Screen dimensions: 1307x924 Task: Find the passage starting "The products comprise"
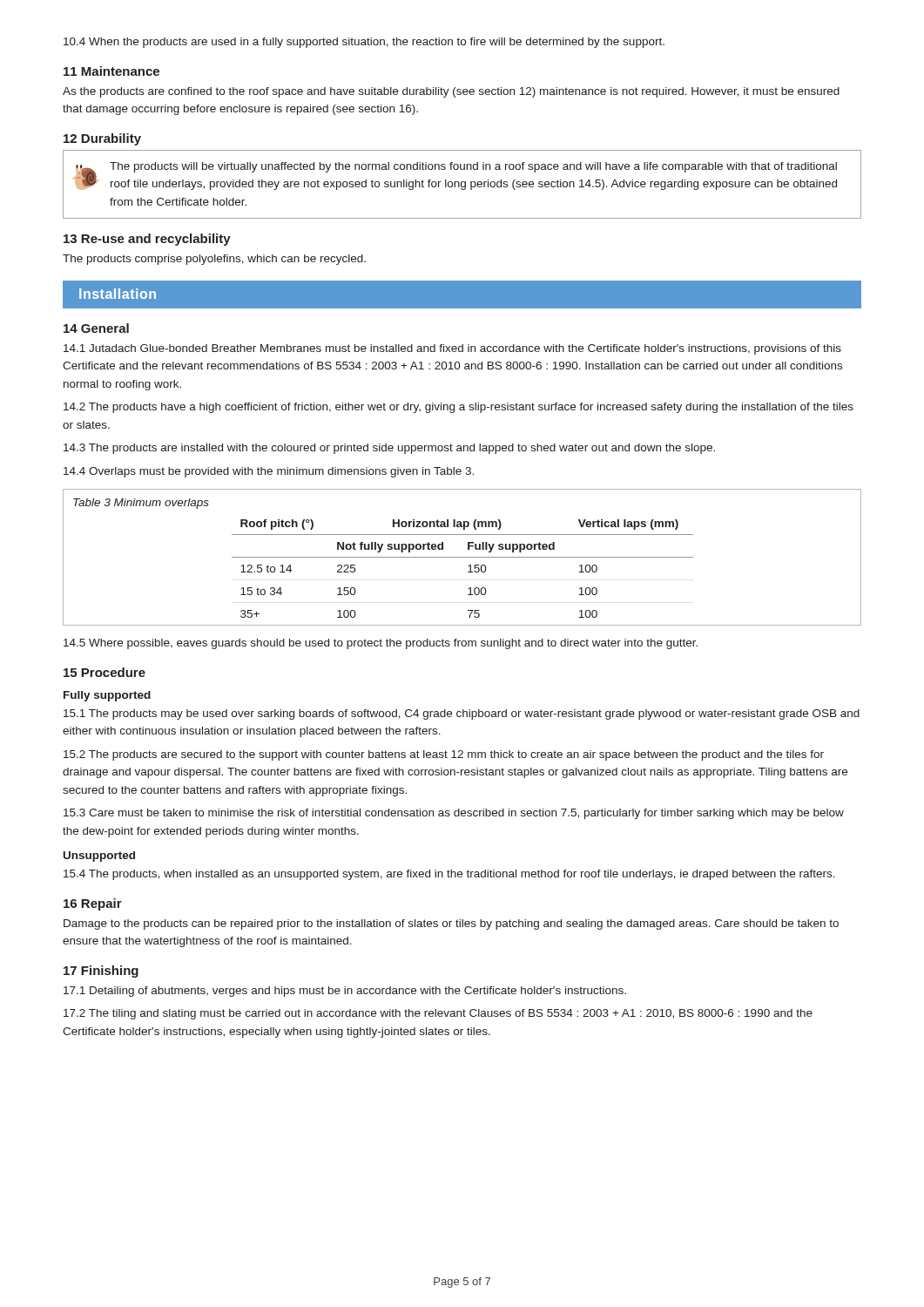pyautogui.click(x=215, y=258)
